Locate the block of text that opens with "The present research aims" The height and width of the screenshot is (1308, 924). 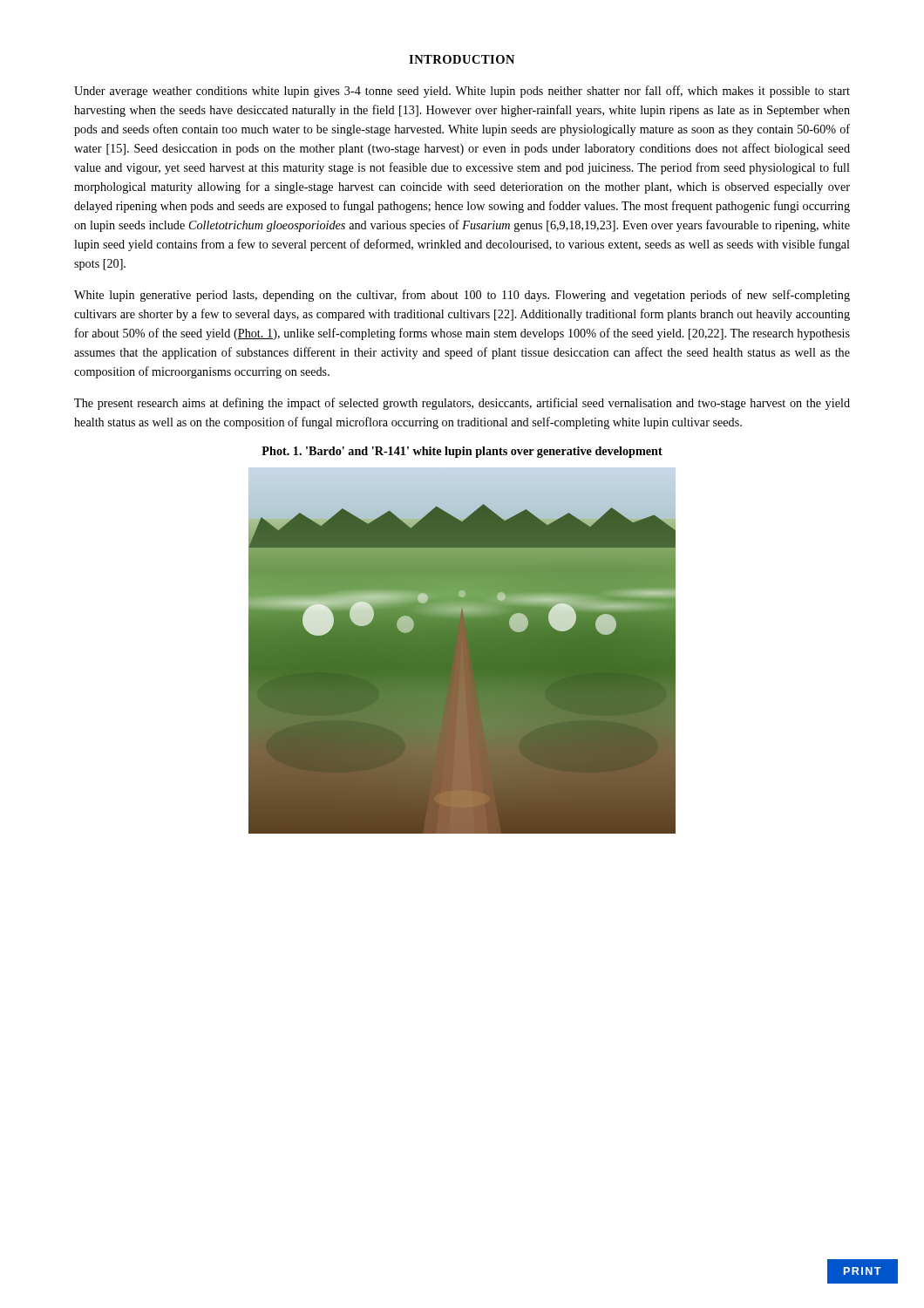tap(462, 412)
